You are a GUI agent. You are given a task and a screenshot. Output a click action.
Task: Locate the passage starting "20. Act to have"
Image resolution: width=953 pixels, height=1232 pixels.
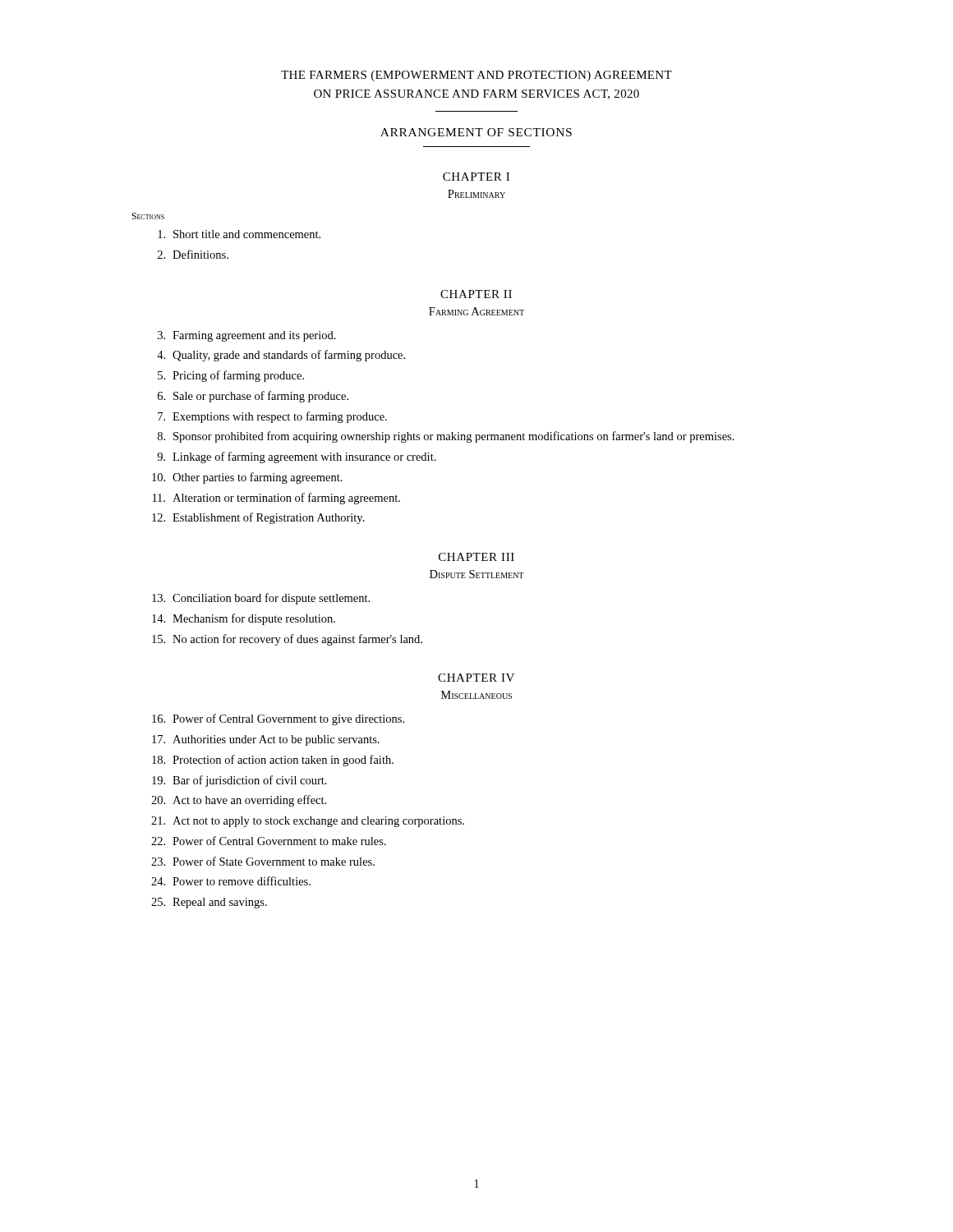(x=239, y=801)
